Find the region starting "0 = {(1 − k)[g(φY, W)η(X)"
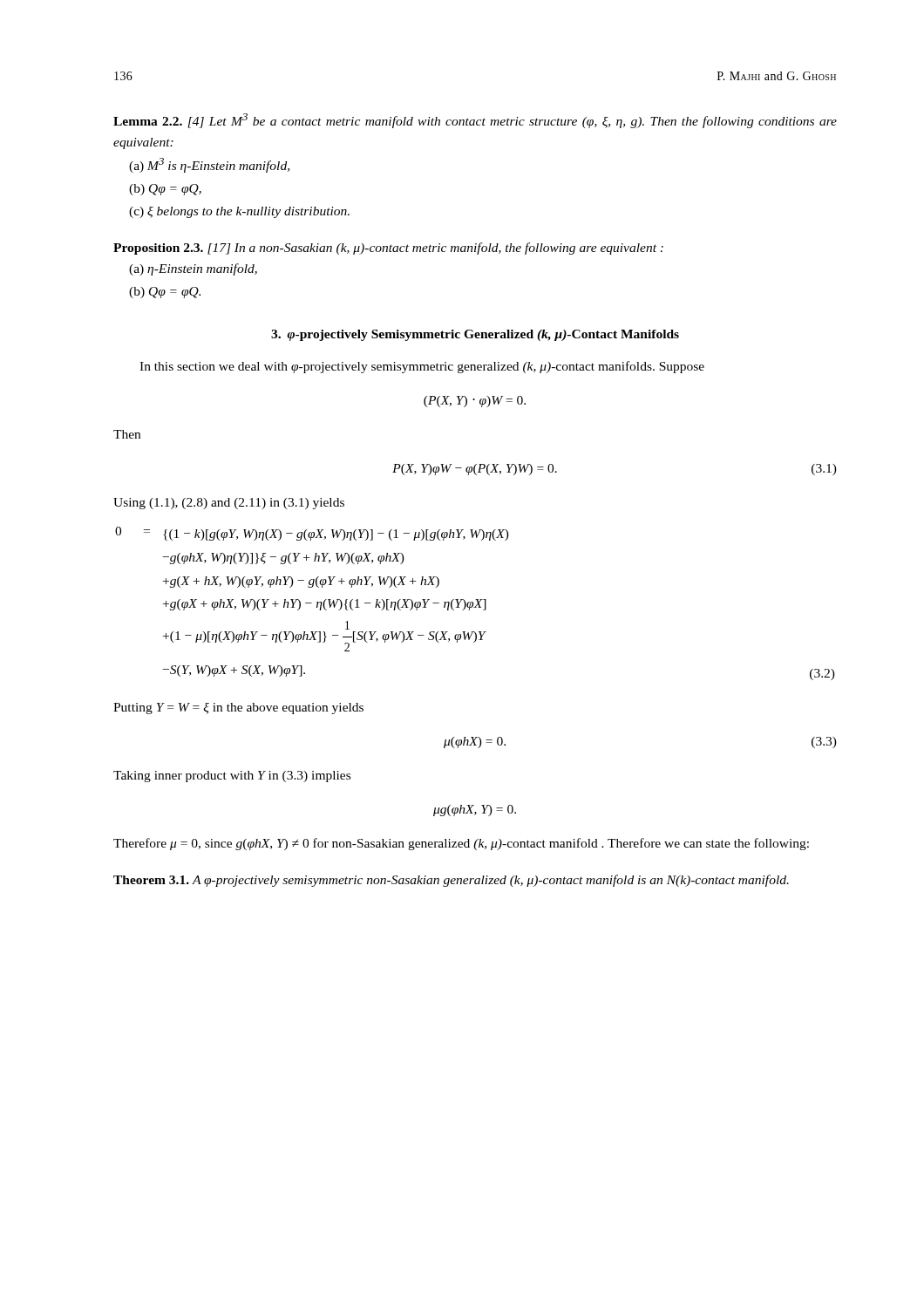The image size is (924, 1308). coord(475,602)
